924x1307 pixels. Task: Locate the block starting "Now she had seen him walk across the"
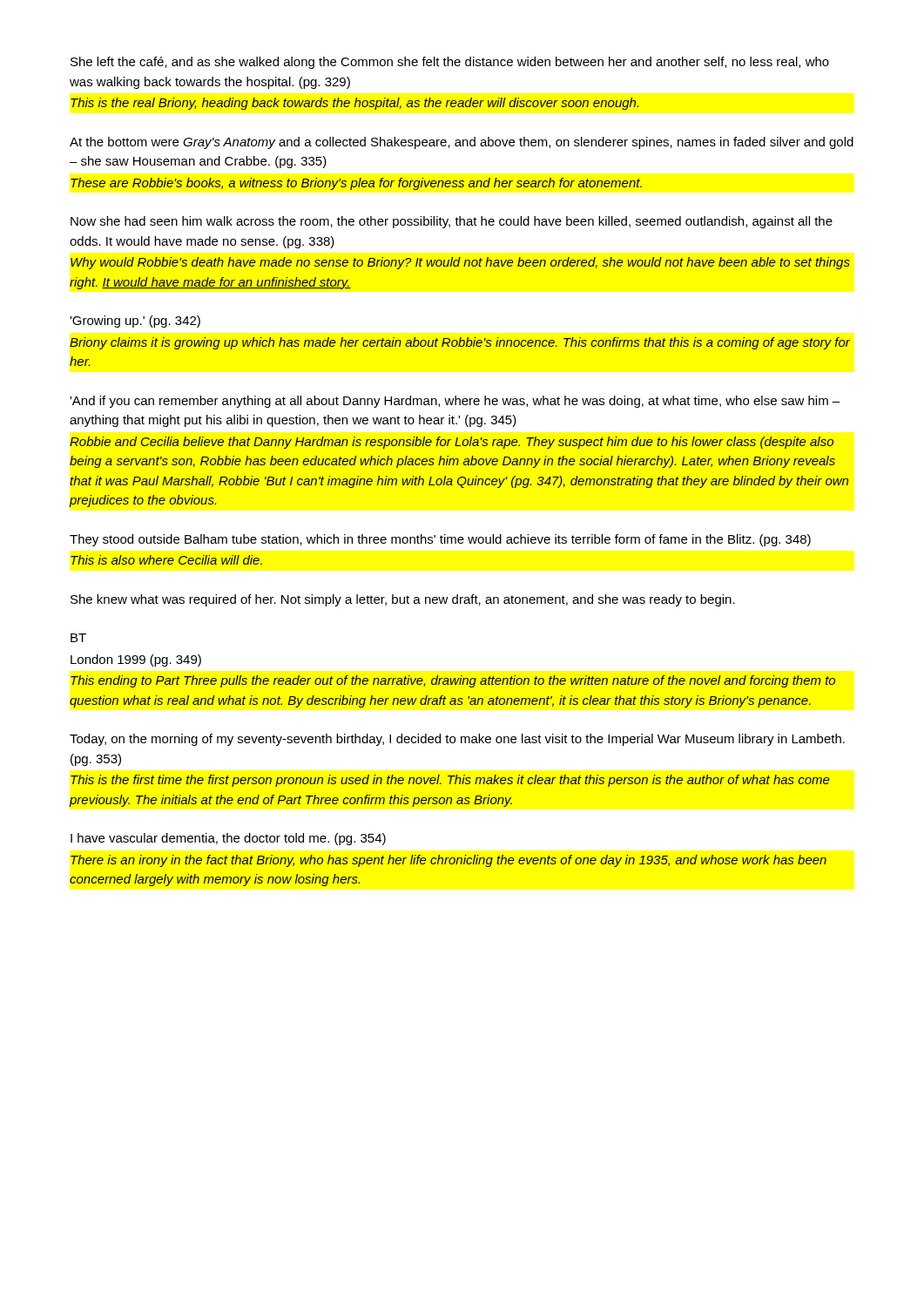[462, 252]
